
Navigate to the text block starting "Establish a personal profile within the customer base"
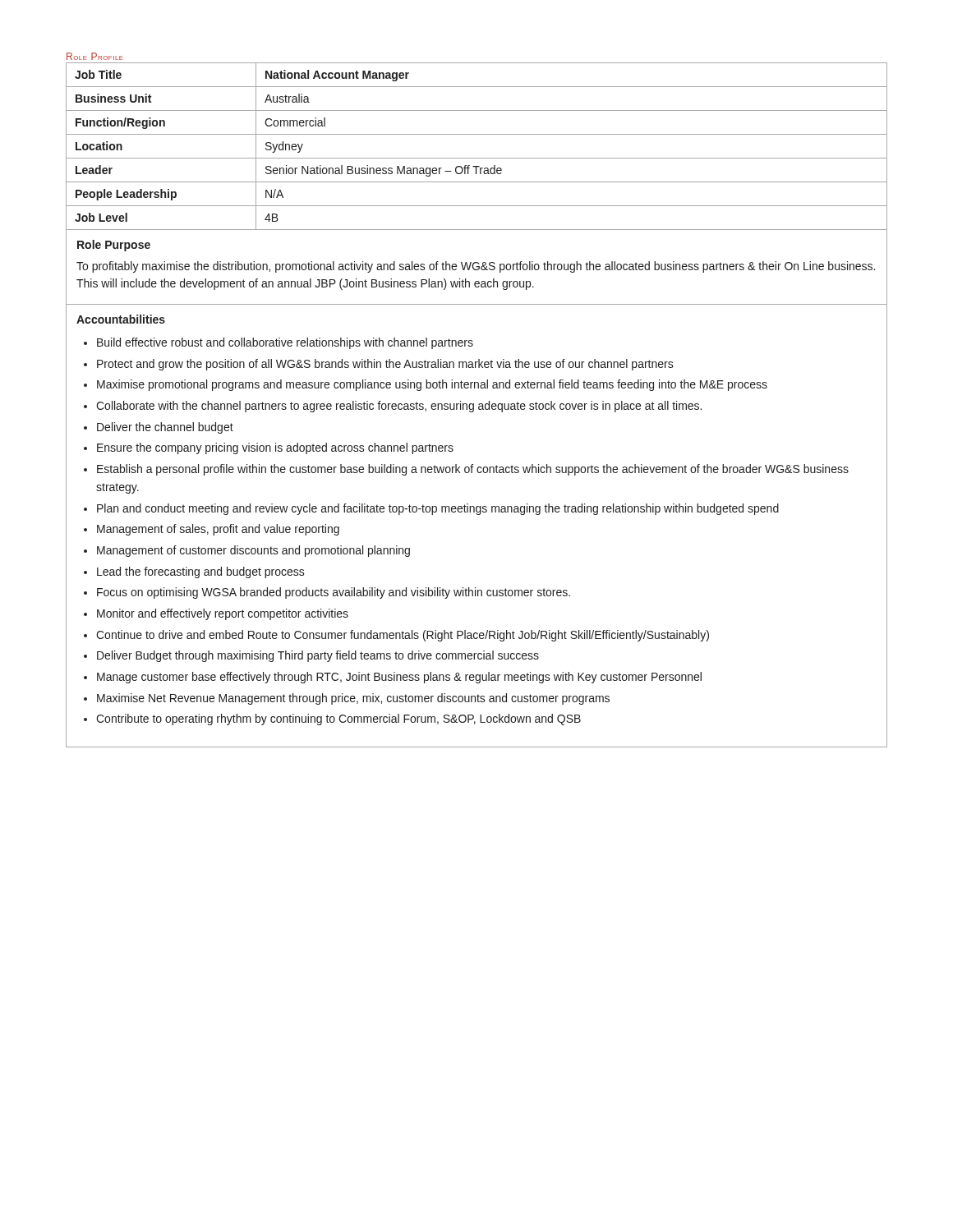point(472,478)
